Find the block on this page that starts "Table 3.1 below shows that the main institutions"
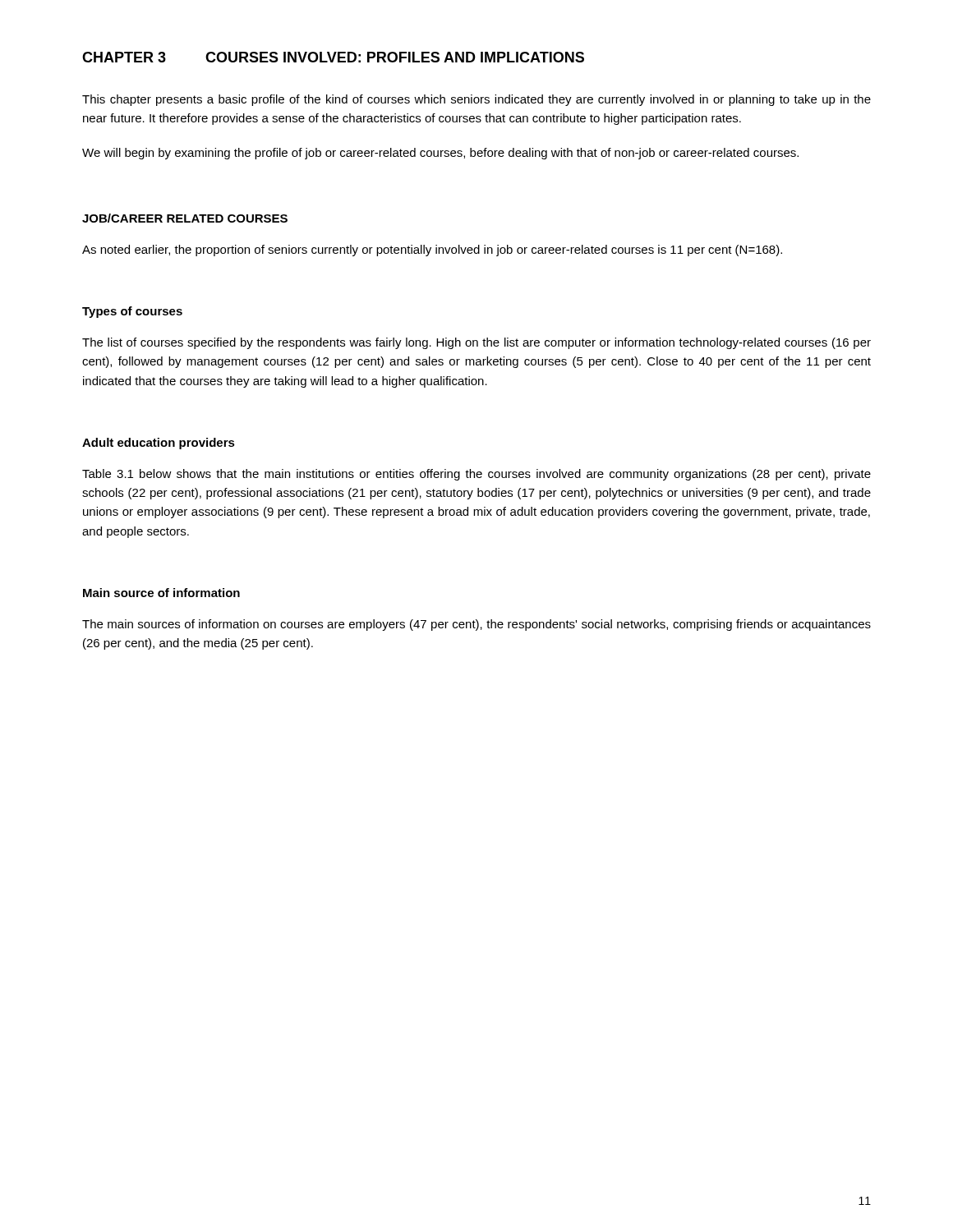Screen dimensions: 1232x953 pos(476,502)
